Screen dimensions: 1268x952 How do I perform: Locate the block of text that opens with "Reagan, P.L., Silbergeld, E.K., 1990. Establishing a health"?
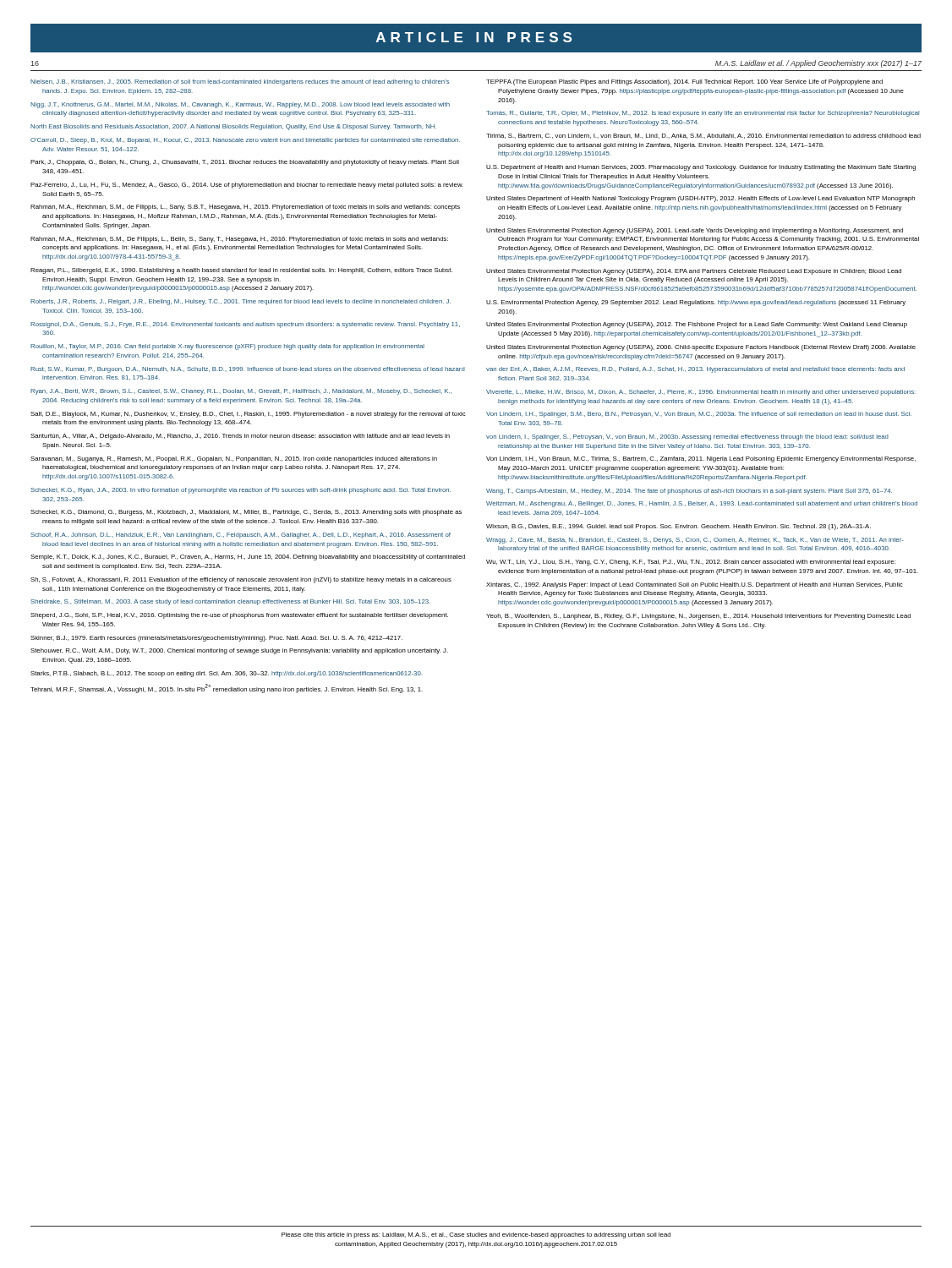click(x=242, y=279)
